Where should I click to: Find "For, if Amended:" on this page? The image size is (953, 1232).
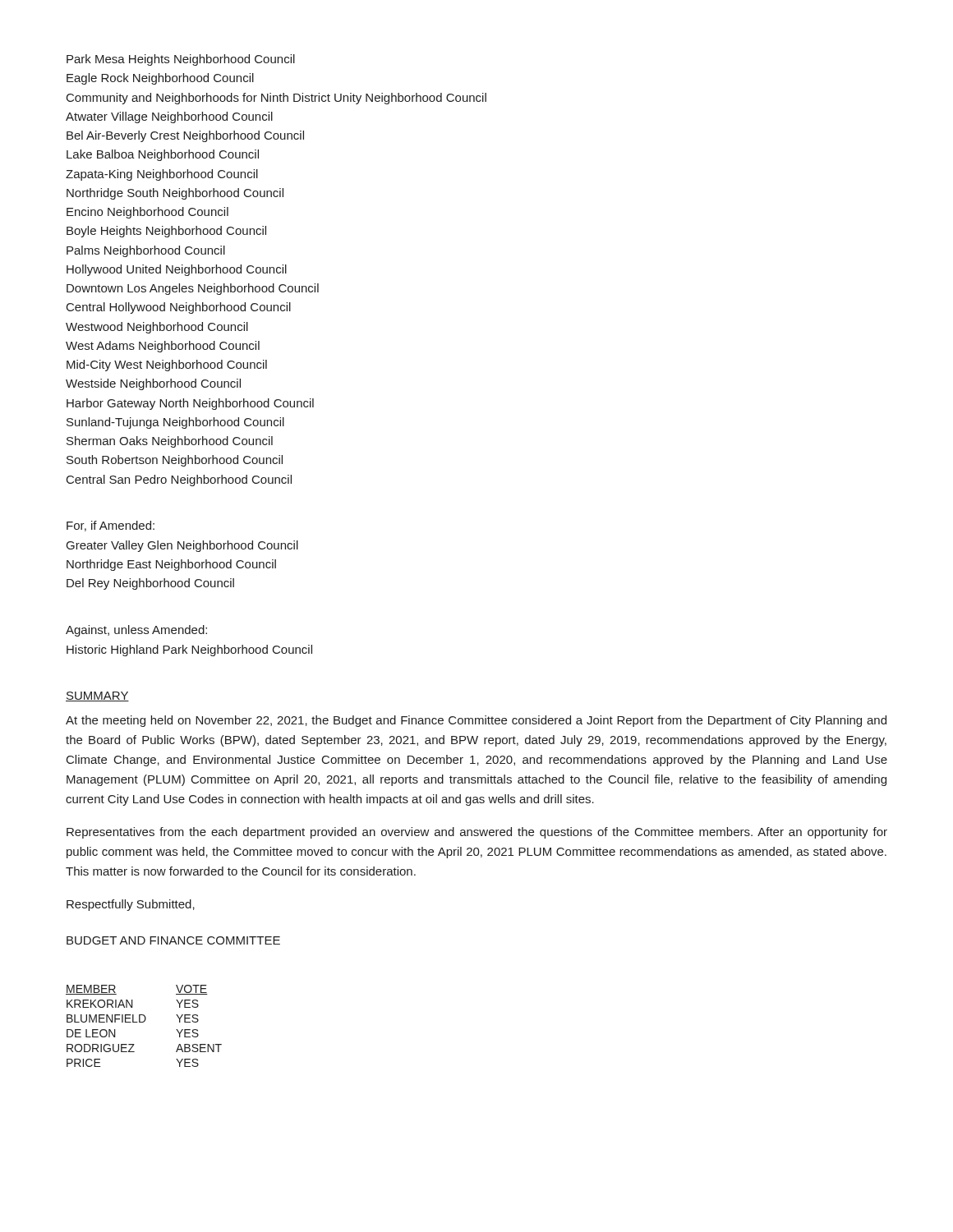(x=111, y=525)
